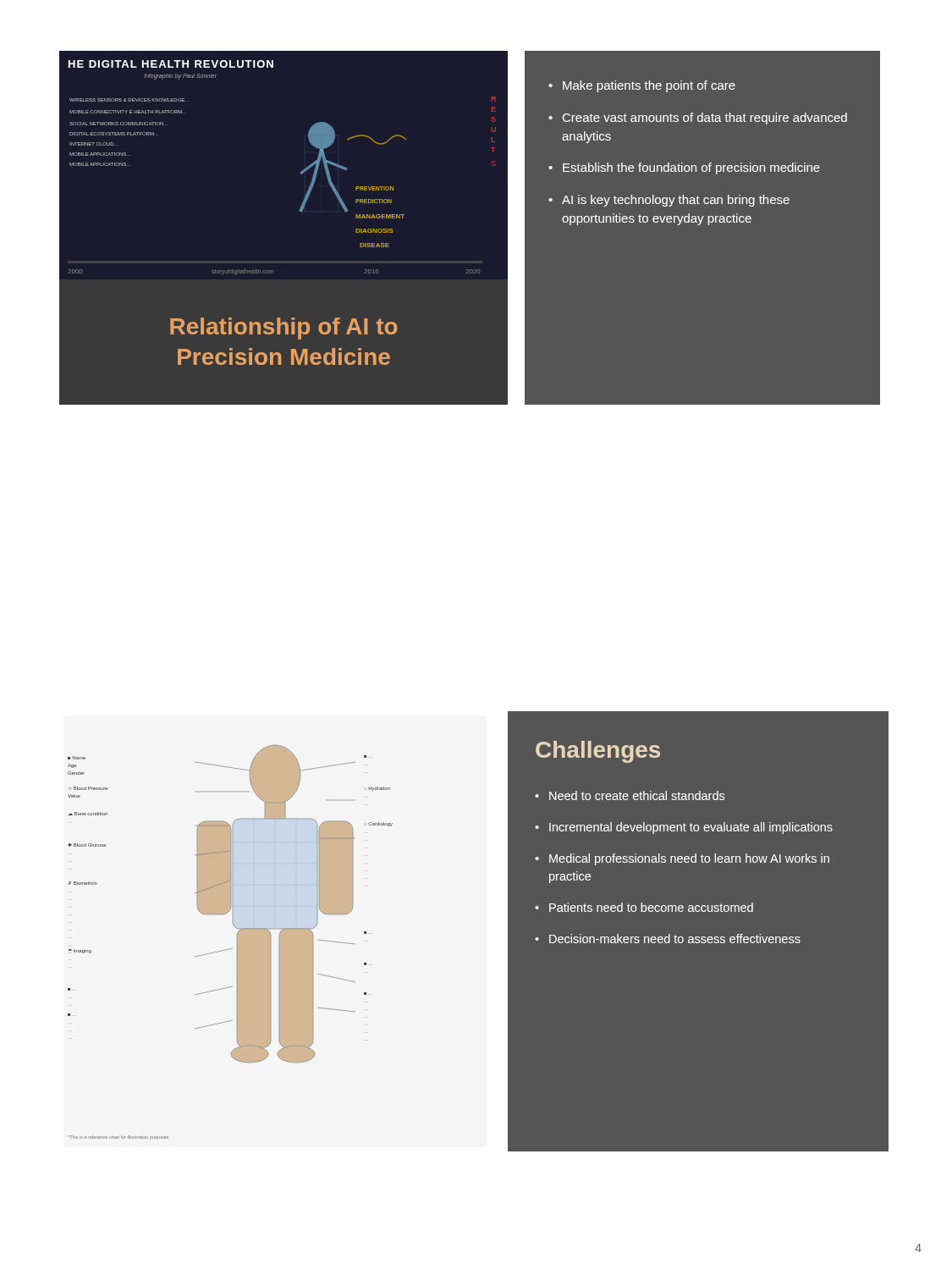Find the section header
Viewport: 952px width, 1270px height.
click(x=598, y=750)
